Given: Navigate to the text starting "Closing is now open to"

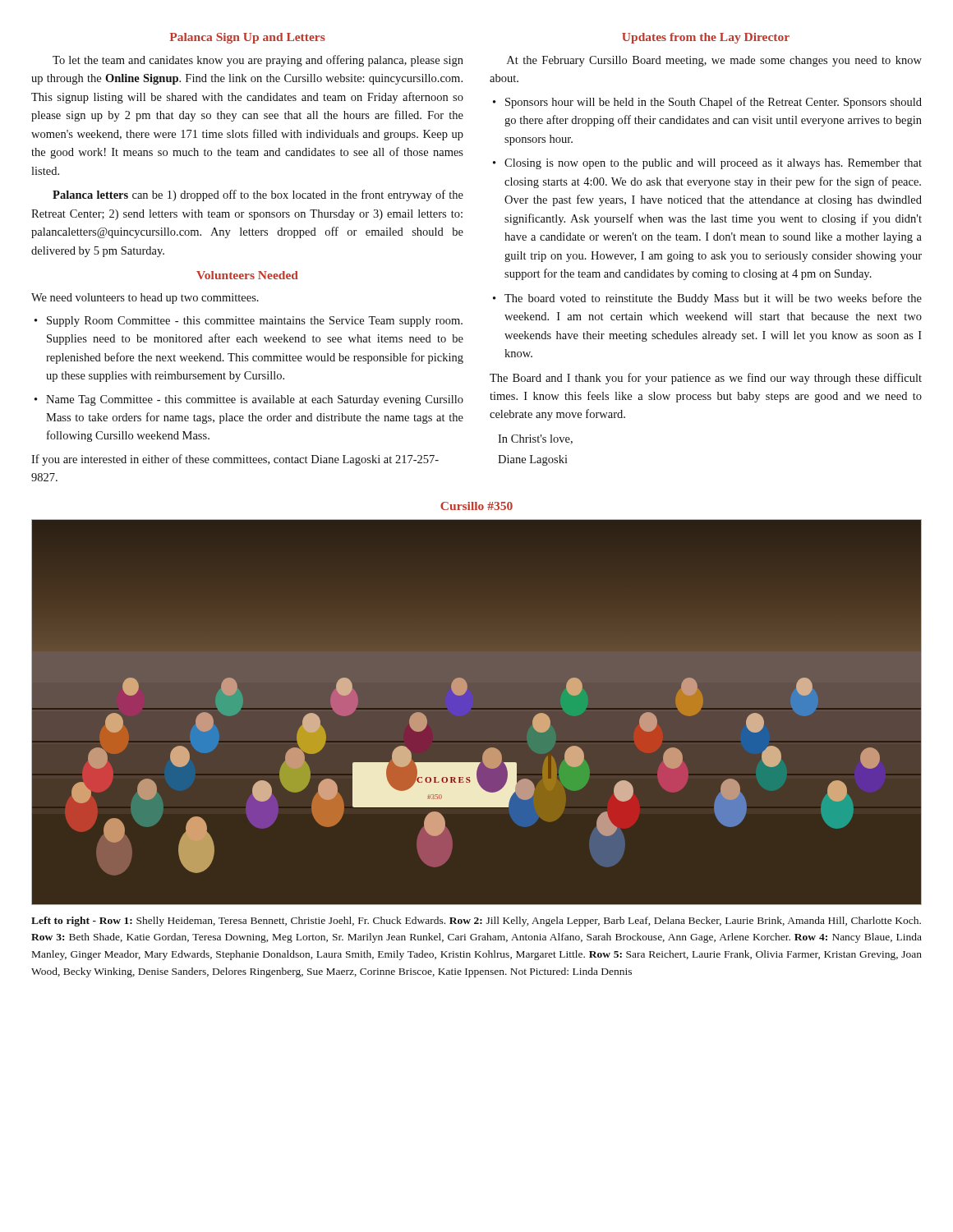Looking at the screenshot, I should [713, 218].
